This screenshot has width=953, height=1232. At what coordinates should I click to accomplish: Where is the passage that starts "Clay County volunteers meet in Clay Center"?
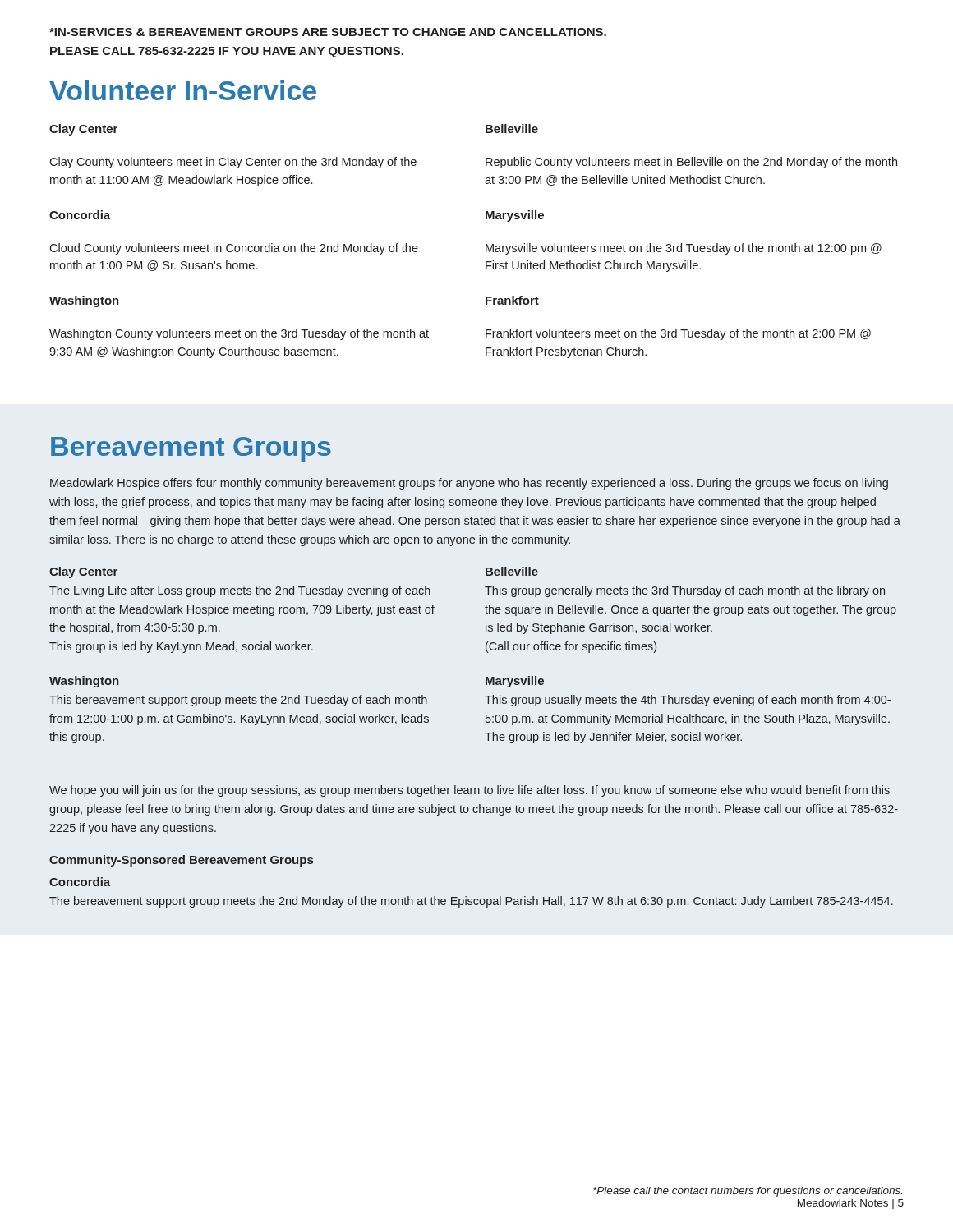click(246, 171)
